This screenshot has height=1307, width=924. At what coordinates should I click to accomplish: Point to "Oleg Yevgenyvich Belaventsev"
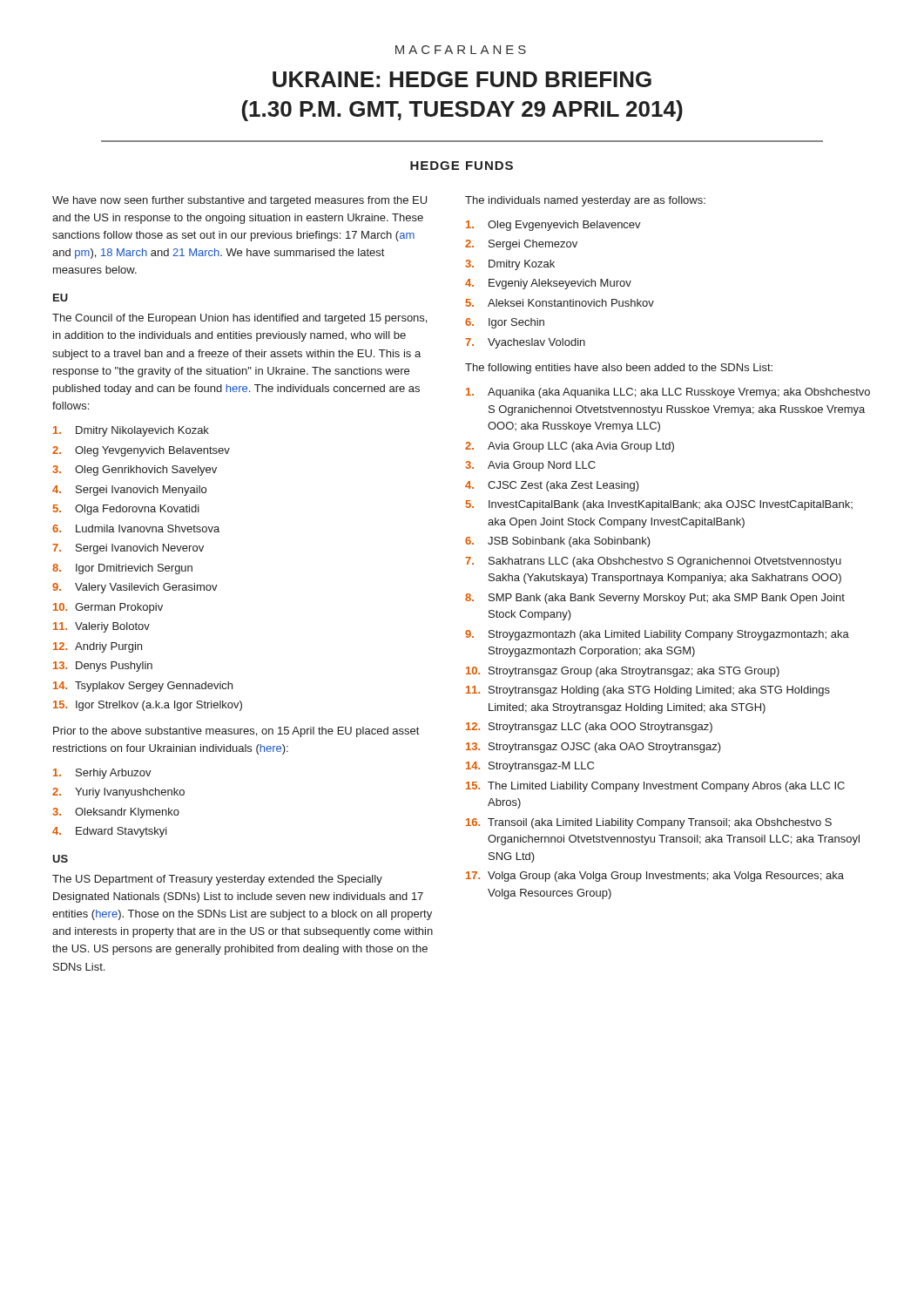pyautogui.click(x=152, y=450)
